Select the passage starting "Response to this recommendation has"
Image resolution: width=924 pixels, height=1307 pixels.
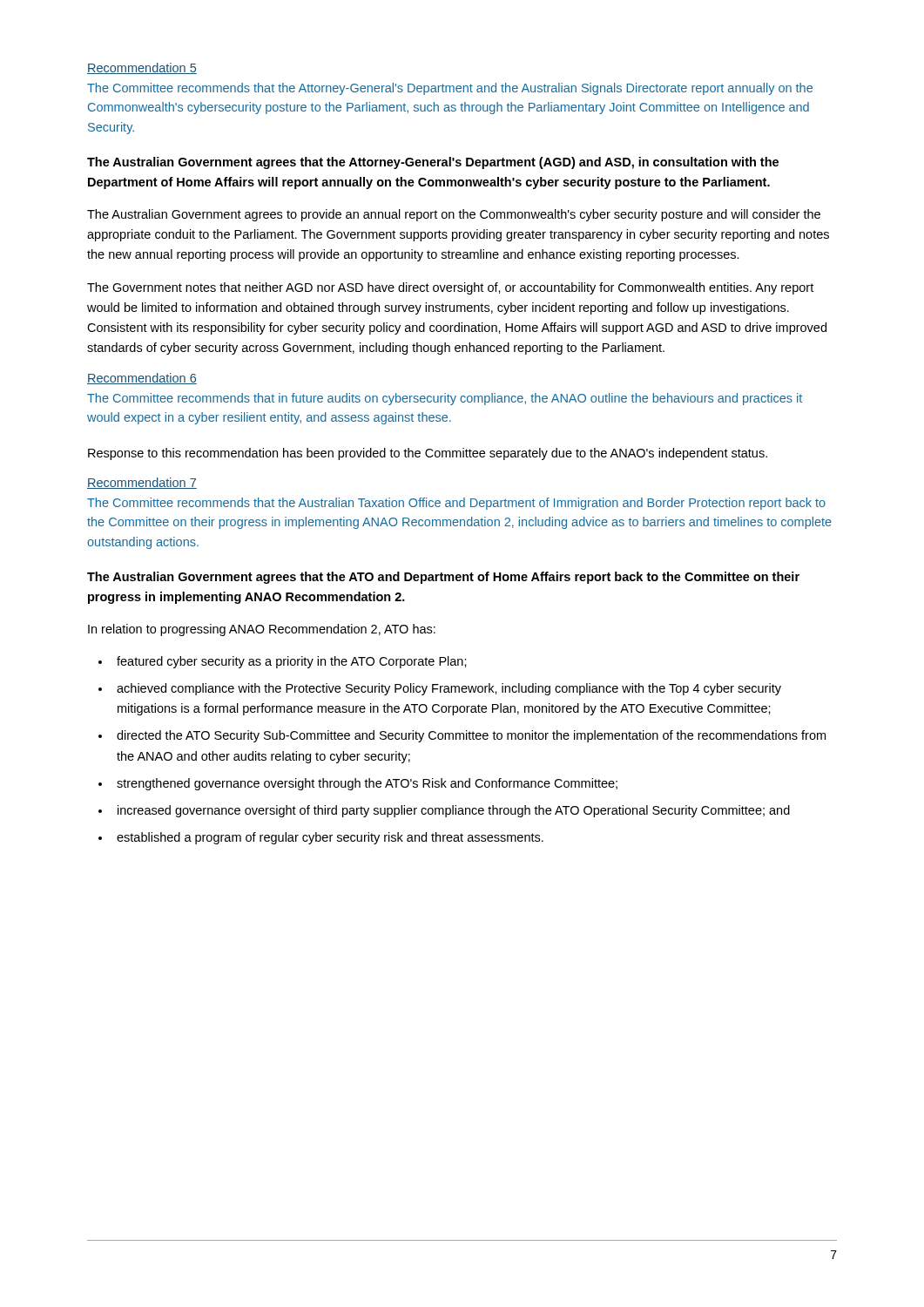(462, 453)
